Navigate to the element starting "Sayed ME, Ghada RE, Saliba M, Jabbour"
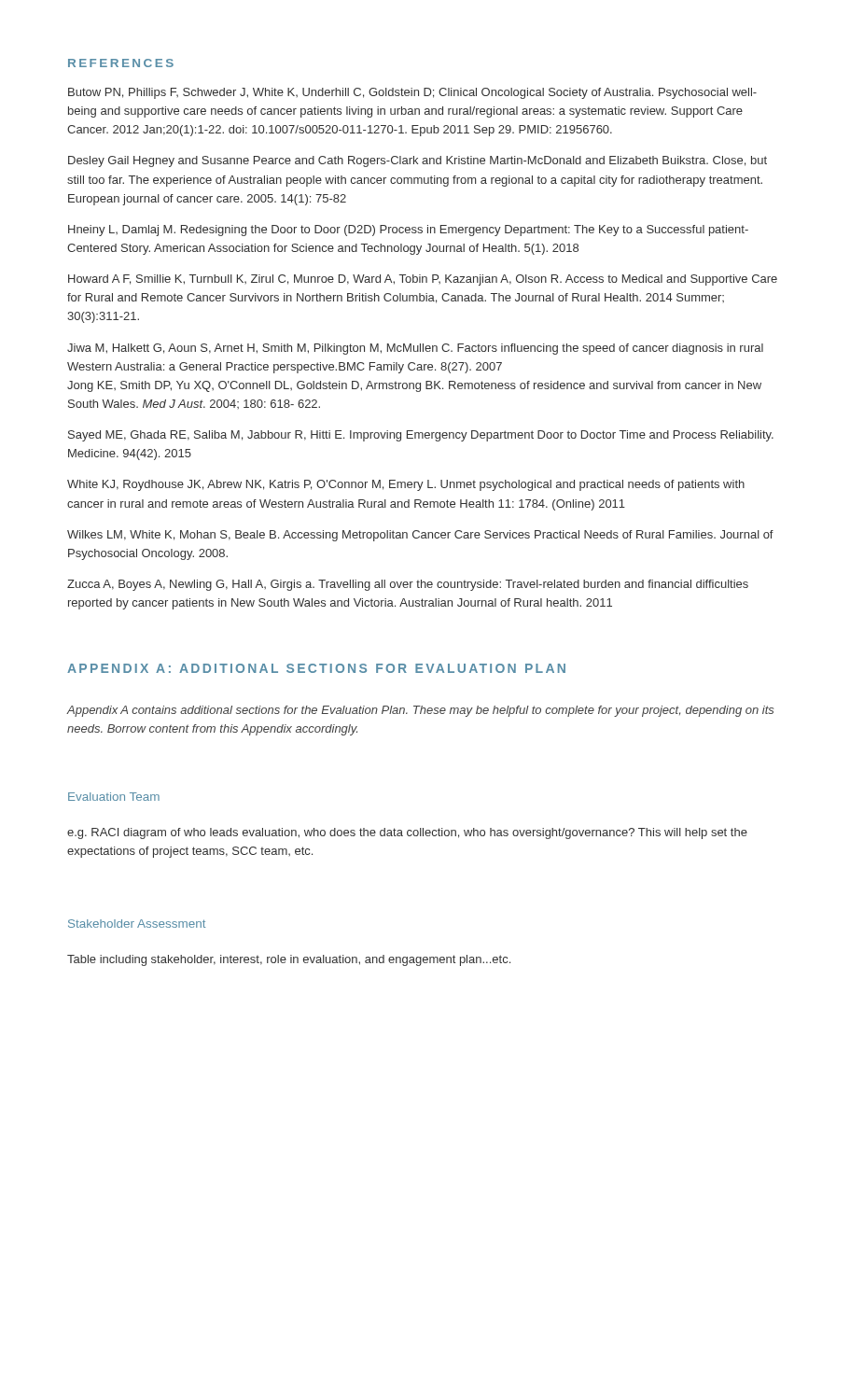The height and width of the screenshot is (1400, 850). (421, 444)
